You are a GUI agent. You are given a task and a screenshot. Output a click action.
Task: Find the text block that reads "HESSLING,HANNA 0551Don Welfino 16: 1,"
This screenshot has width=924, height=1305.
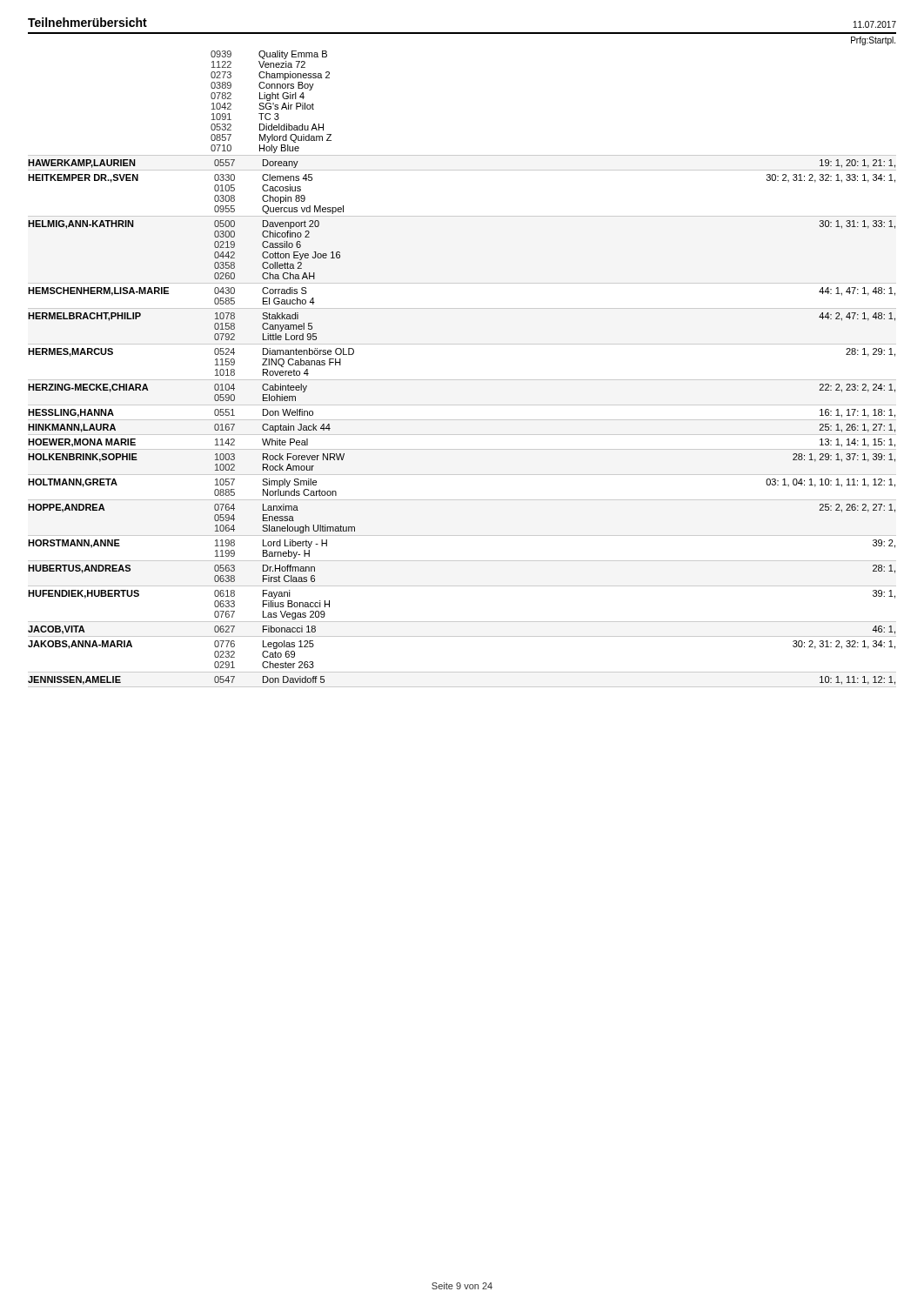[462, 412]
